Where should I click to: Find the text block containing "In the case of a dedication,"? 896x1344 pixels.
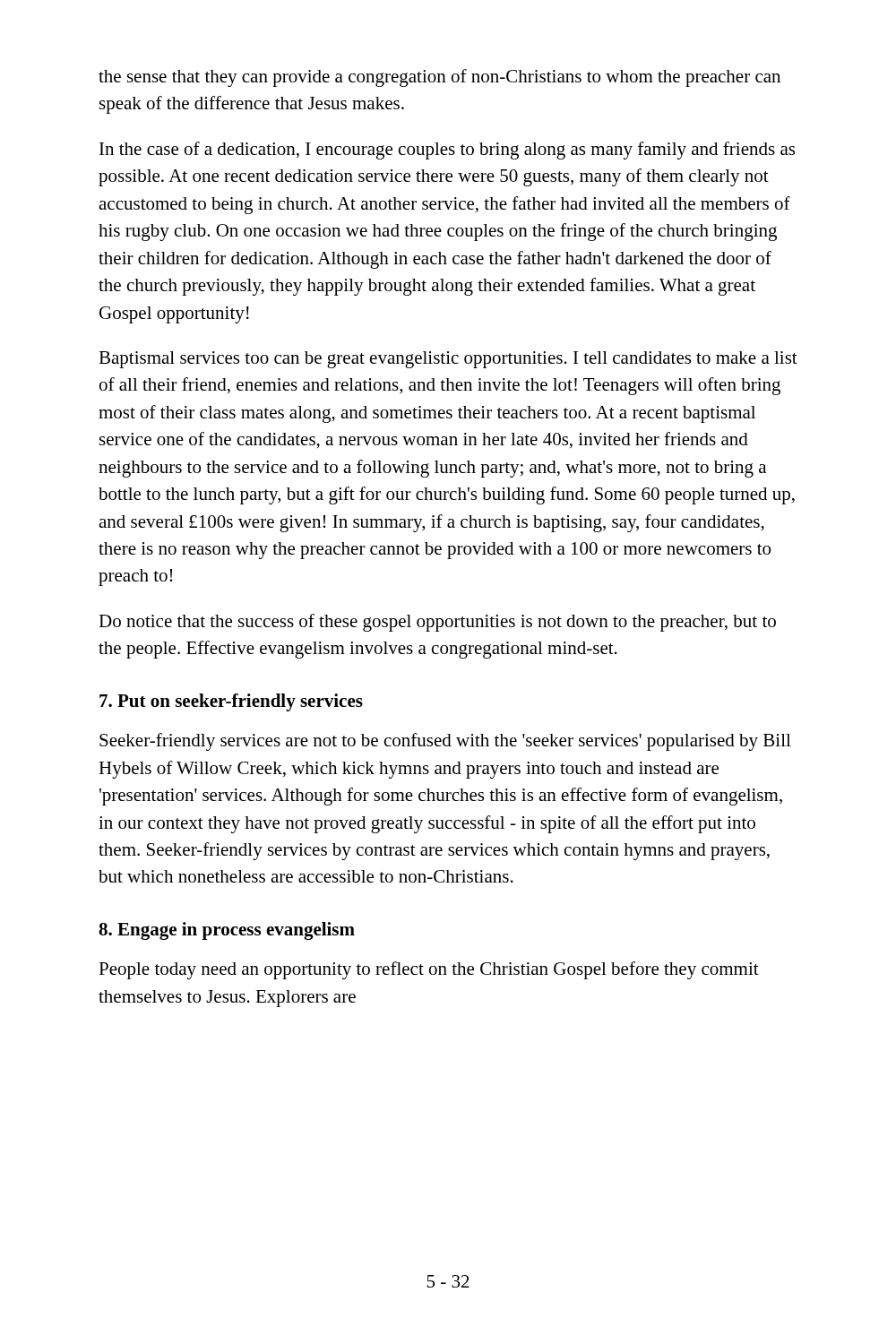click(x=447, y=230)
